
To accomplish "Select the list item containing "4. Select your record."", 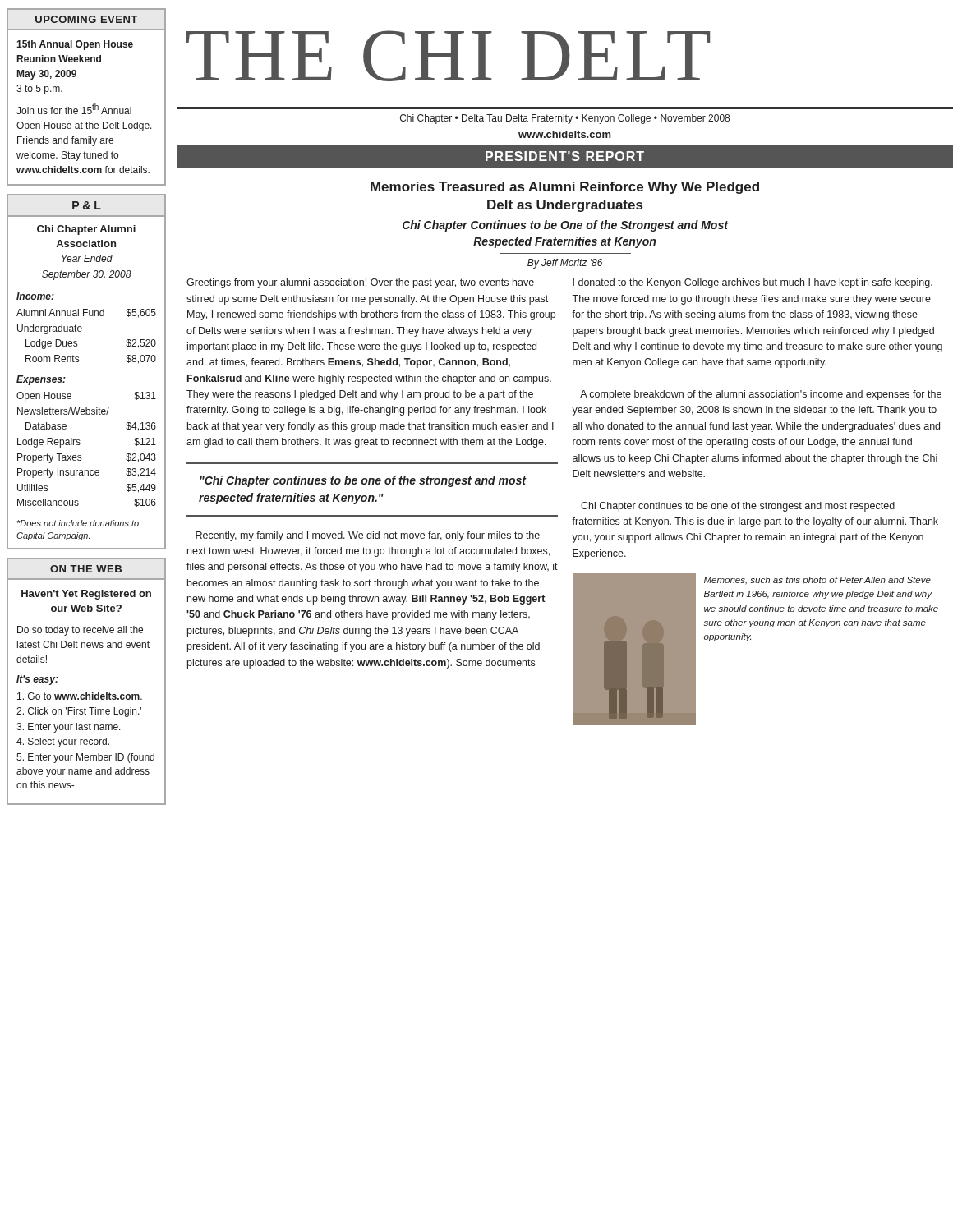I will (x=63, y=742).
